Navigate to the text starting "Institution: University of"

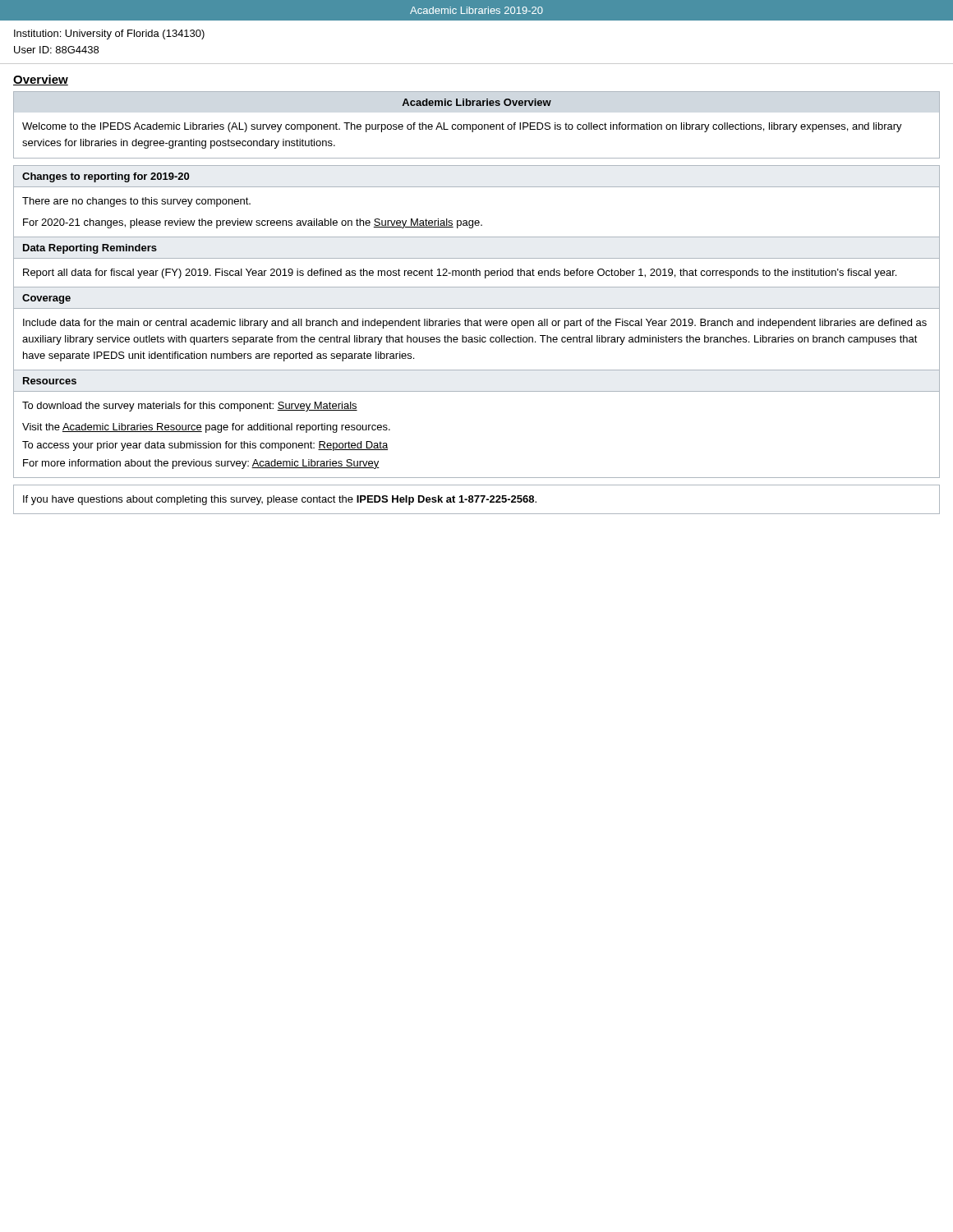109,42
